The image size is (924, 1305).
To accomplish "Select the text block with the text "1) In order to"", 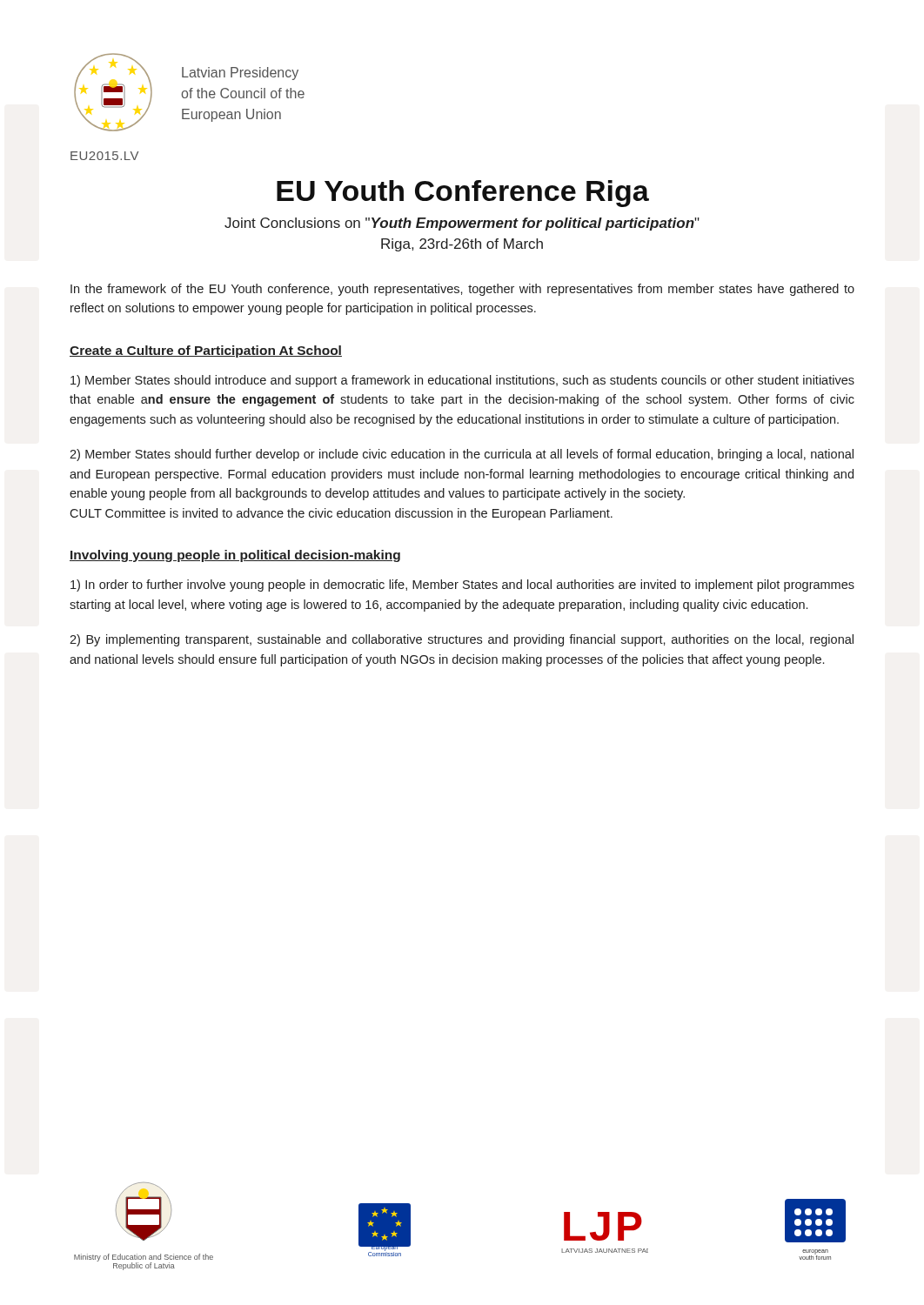I will (x=462, y=595).
